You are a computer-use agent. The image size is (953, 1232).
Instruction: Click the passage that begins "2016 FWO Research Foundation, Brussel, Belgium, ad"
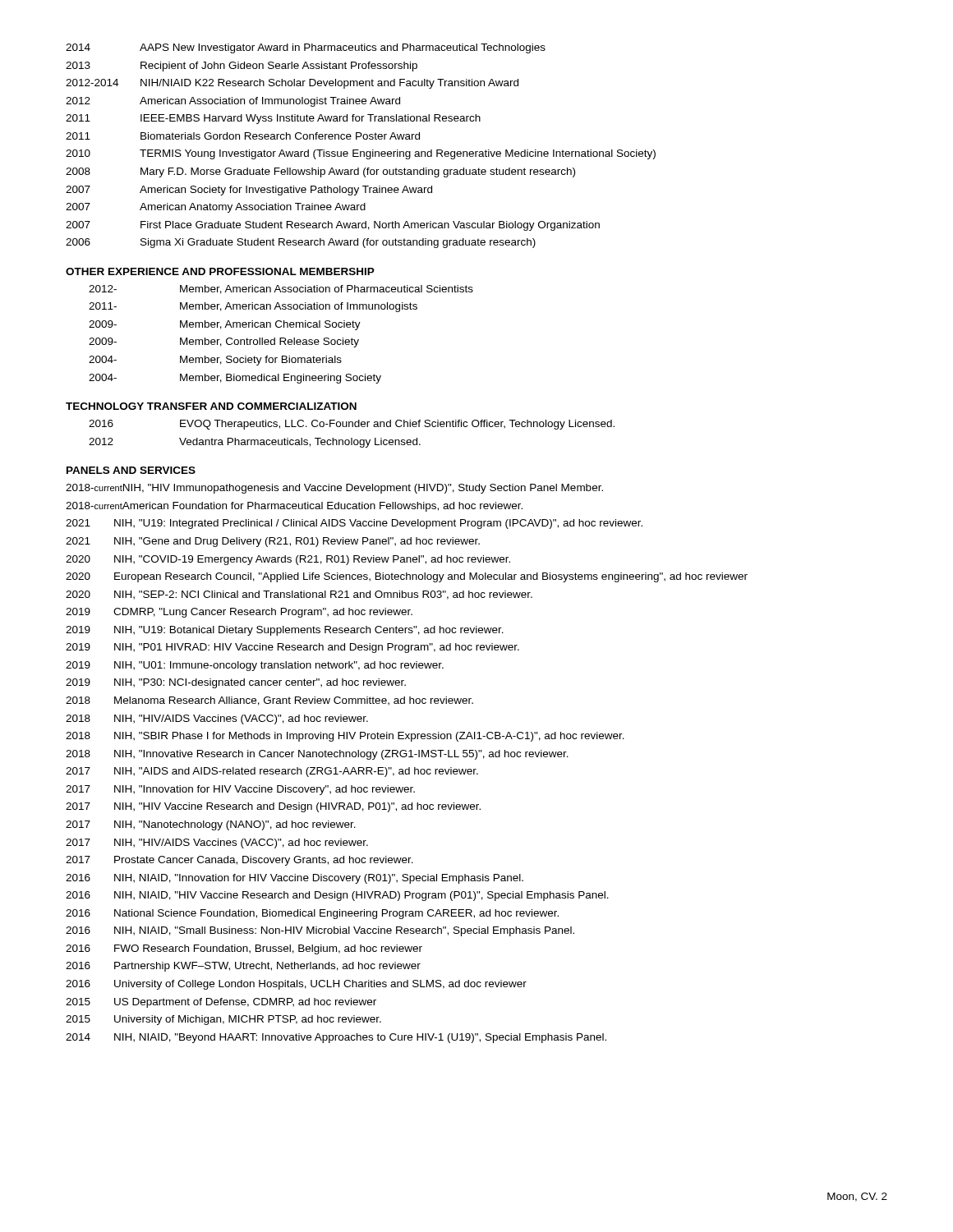[x=244, y=949]
